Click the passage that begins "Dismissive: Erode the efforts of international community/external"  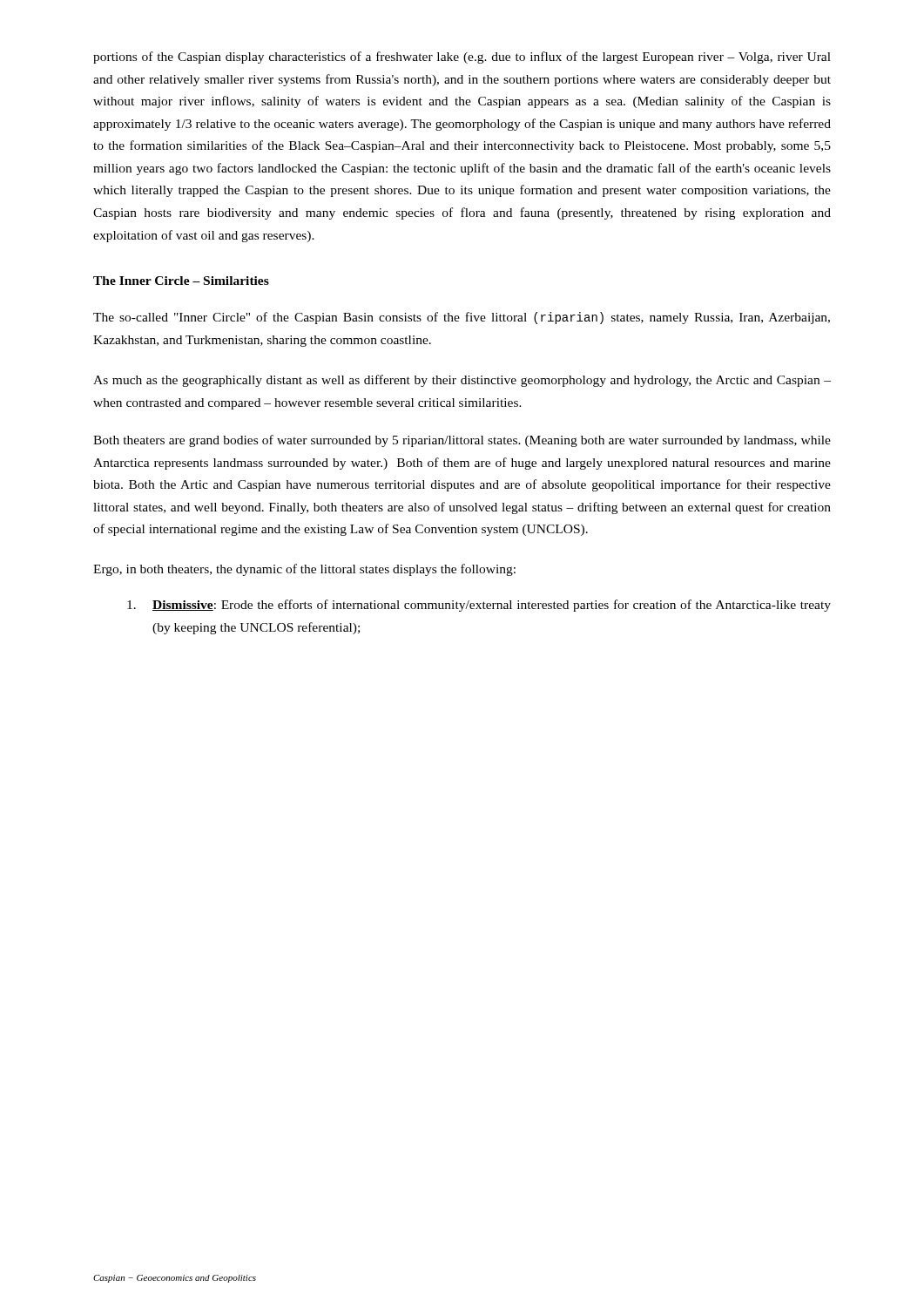point(479,616)
